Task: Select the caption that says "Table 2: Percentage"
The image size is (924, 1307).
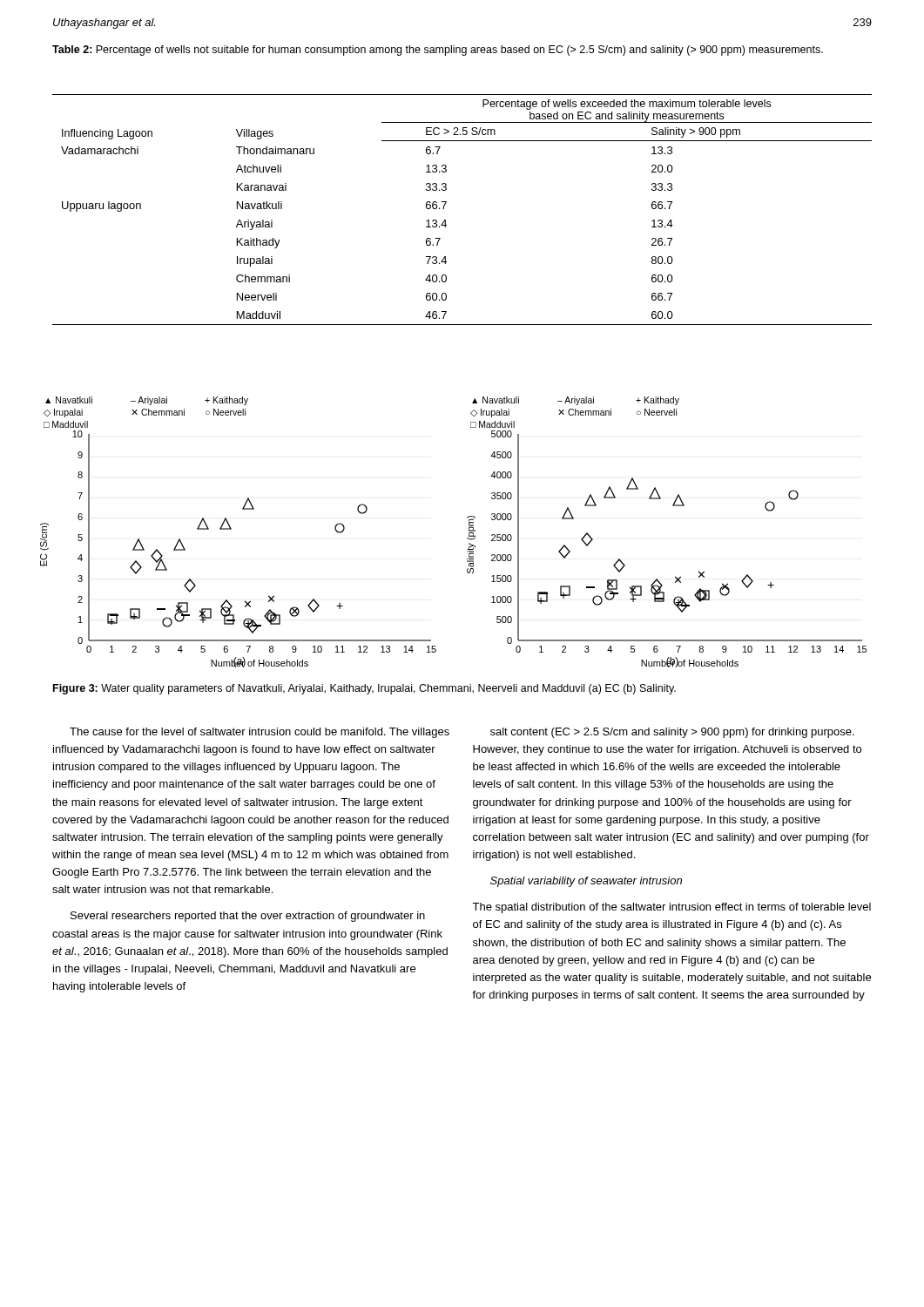Action: click(x=438, y=50)
